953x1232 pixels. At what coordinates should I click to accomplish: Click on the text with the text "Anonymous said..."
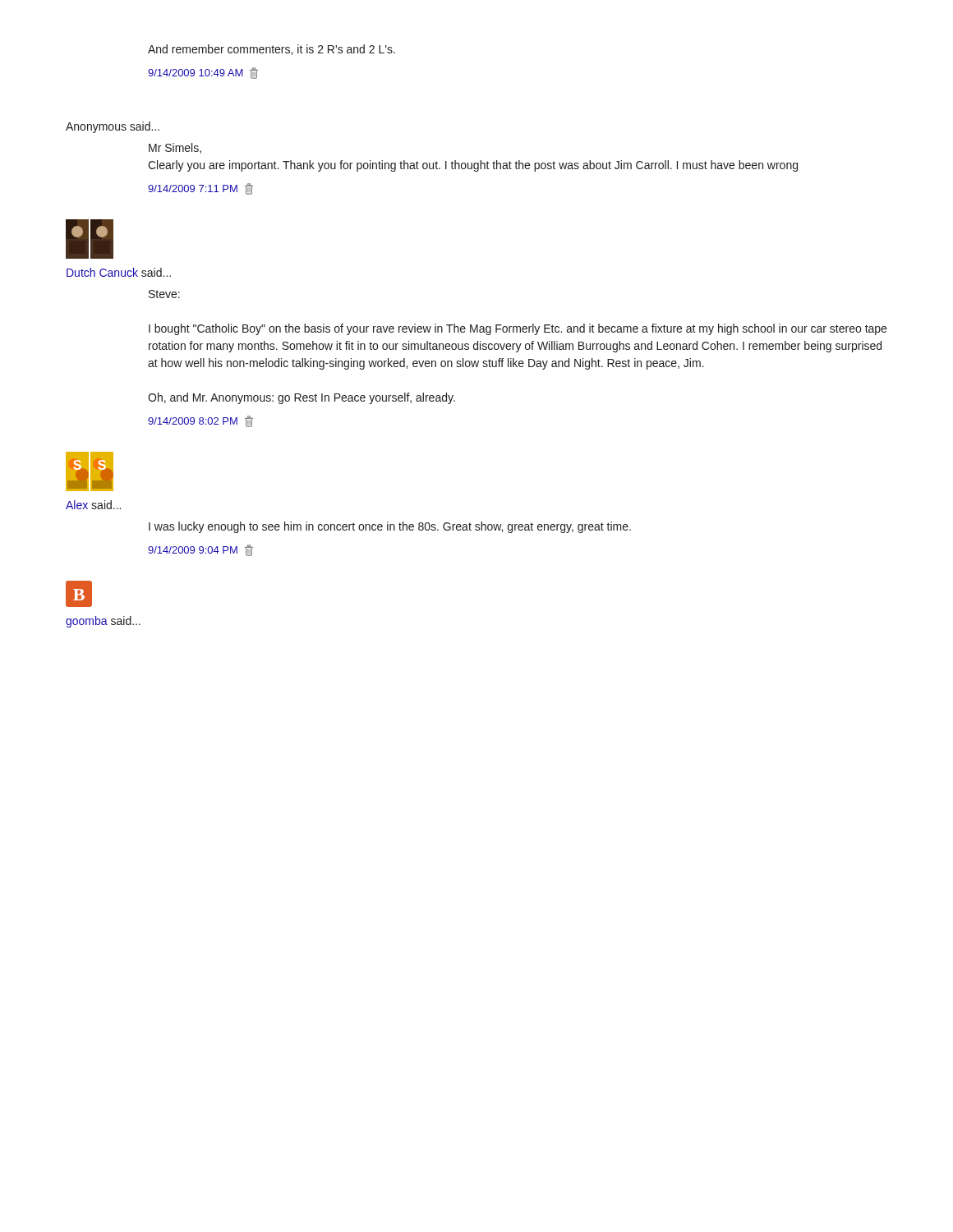coord(113,126)
